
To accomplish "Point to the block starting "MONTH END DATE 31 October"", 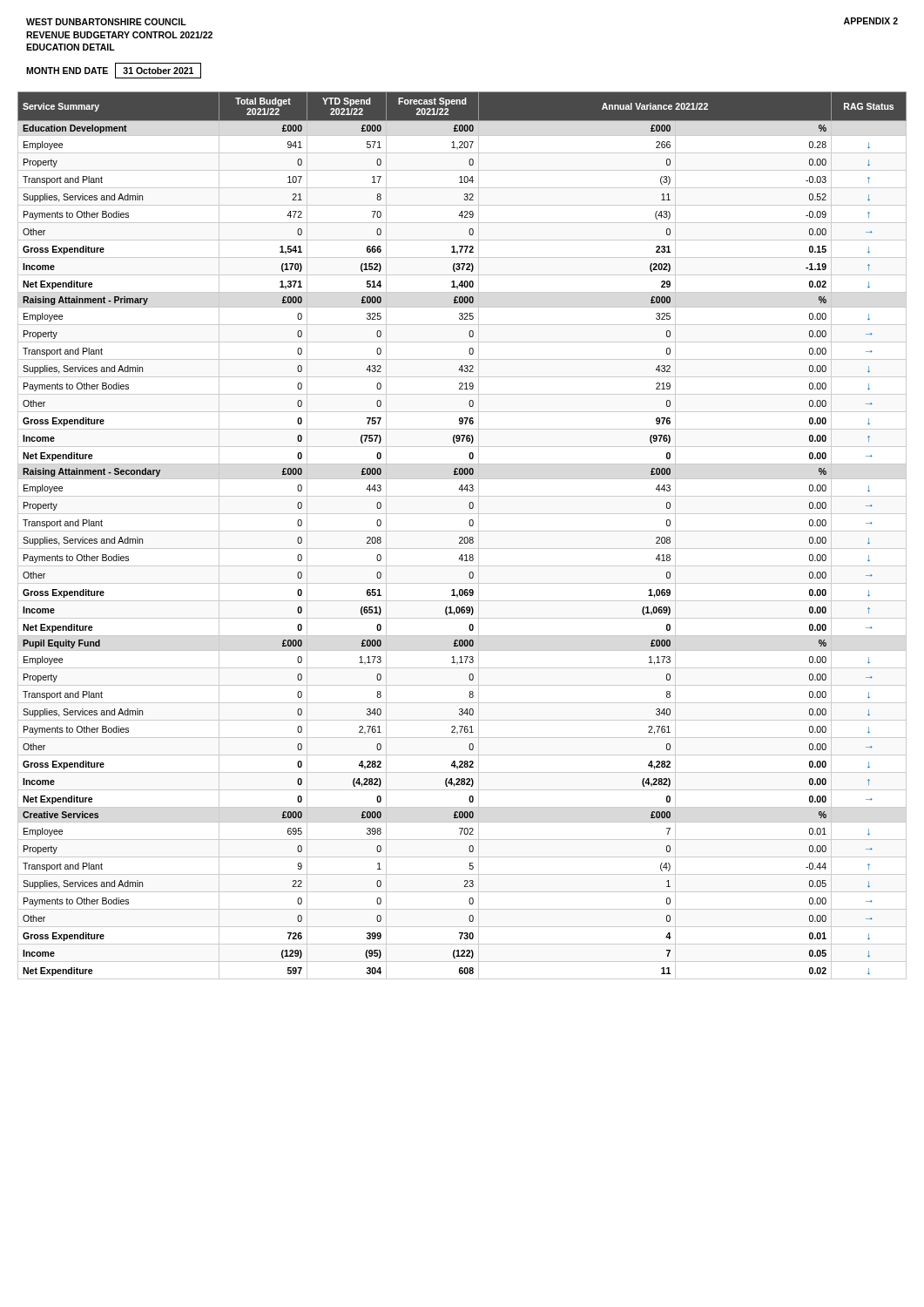I will (x=114, y=71).
